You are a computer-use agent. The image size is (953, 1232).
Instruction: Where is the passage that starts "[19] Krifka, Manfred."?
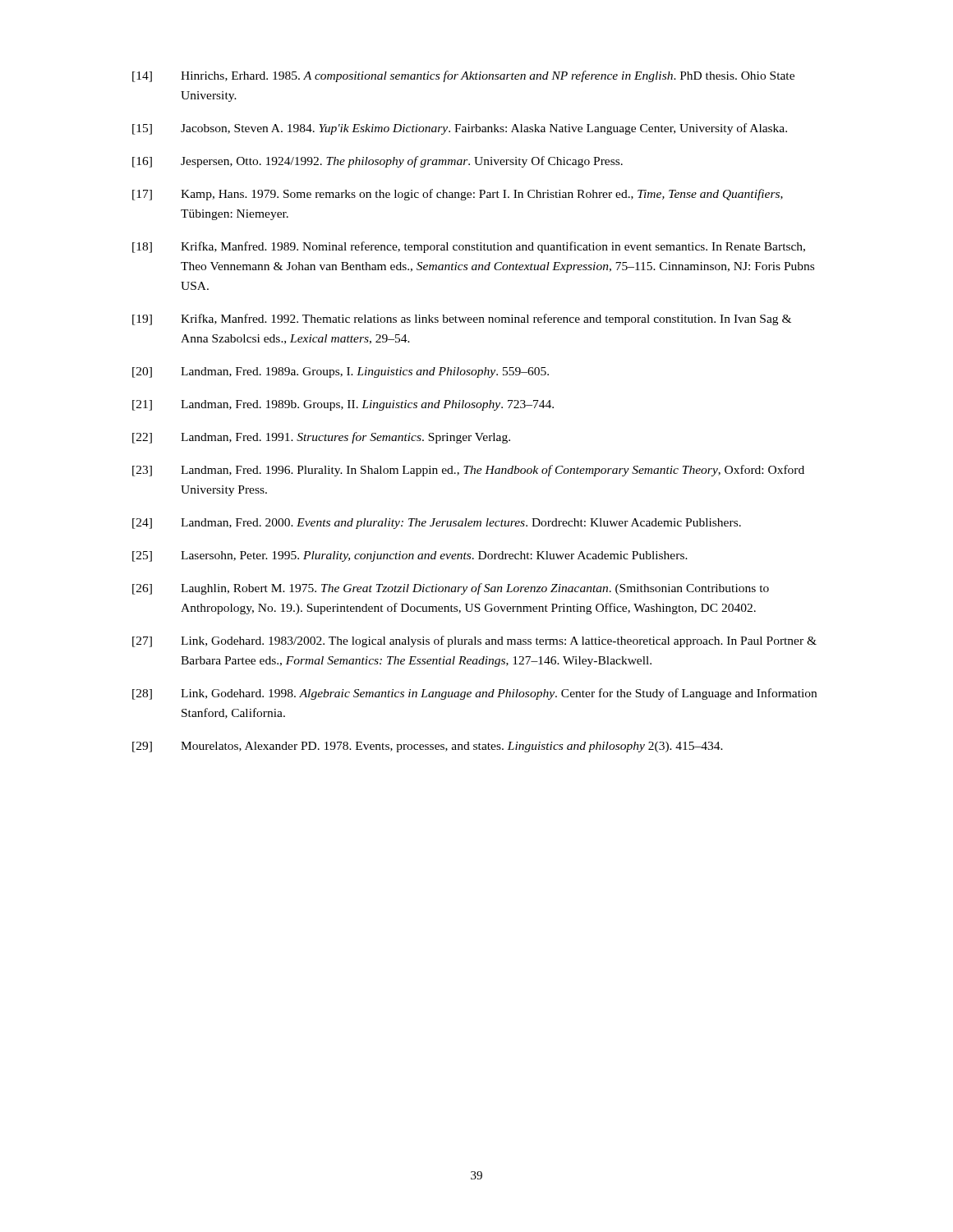[x=476, y=329]
